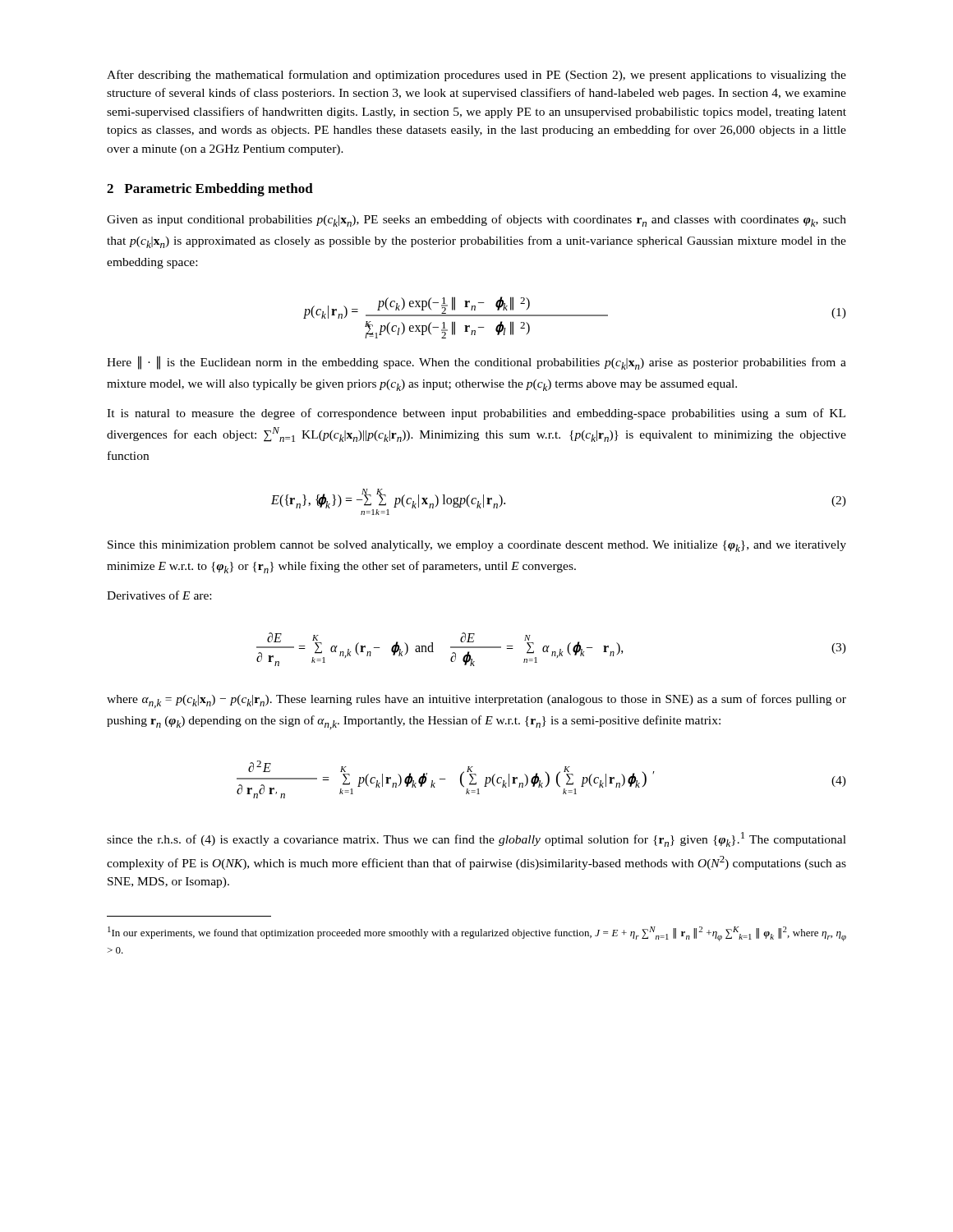Select the text block that reads "Here ∥ · ∥ is the"
This screenshot has width=953, height=1232.
[x=476, y=375]
